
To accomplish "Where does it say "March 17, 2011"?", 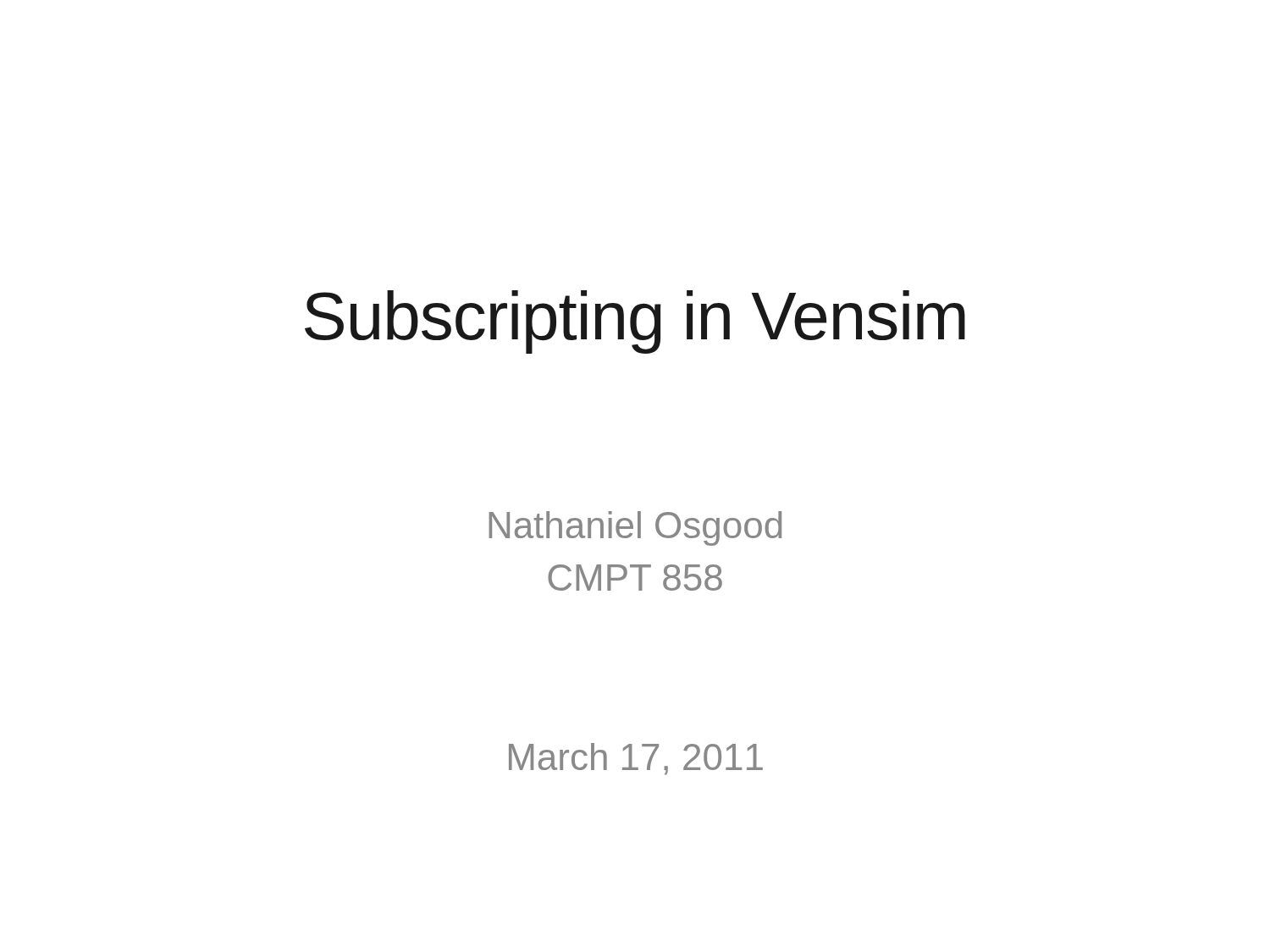I will pos(635,757).
